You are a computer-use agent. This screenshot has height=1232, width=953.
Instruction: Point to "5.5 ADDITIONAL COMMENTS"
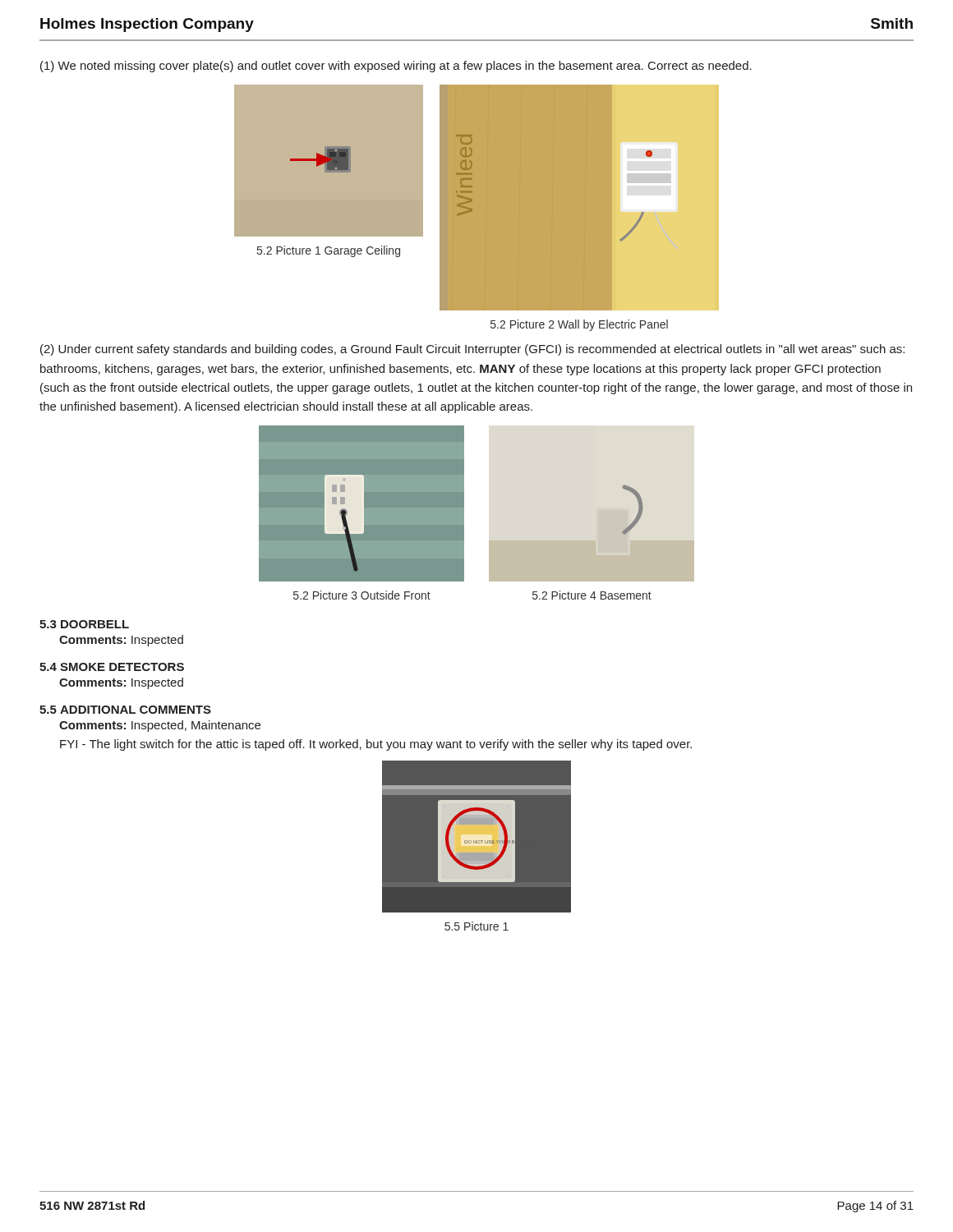point(125,709)
